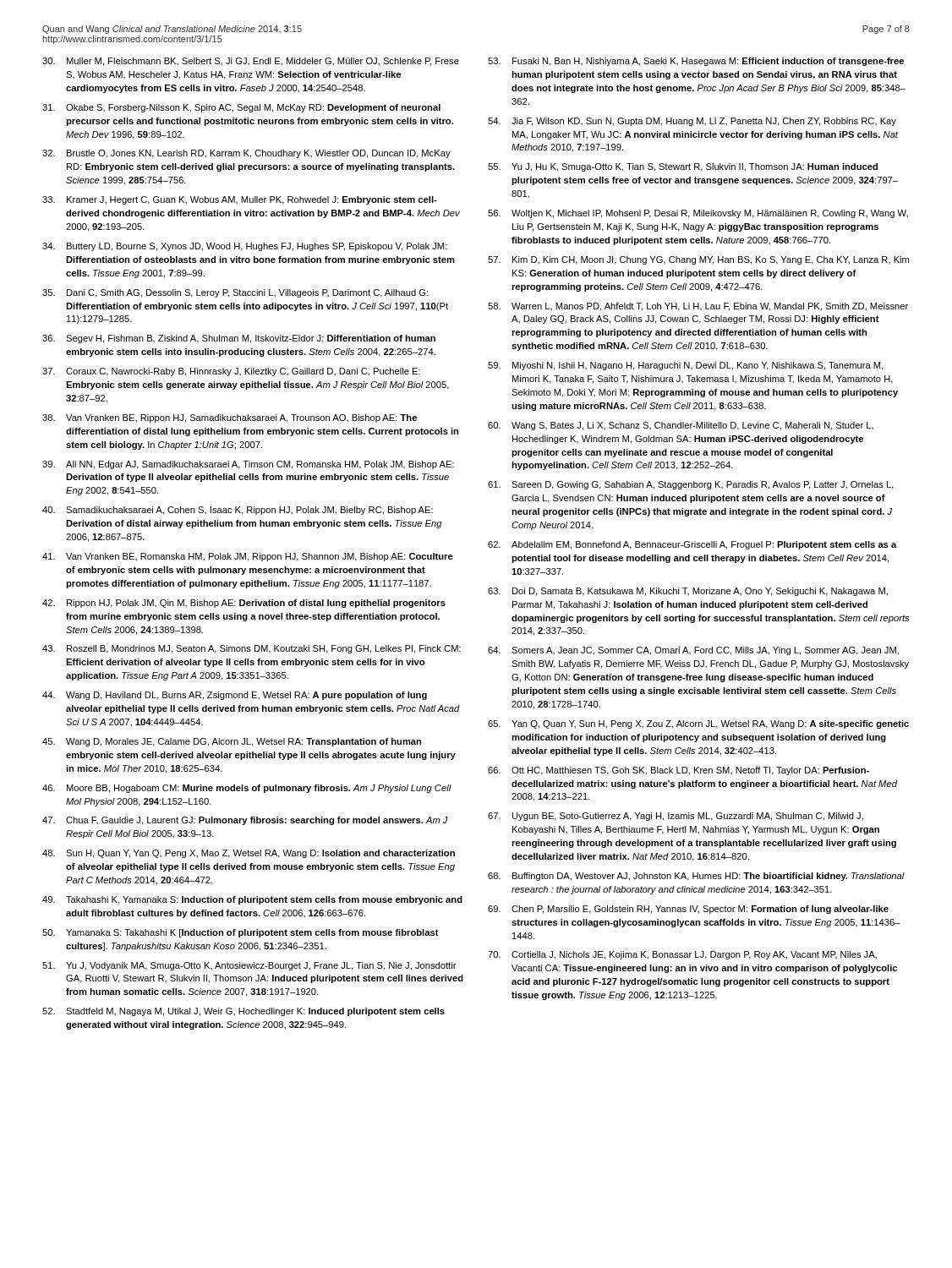Click on the list item with the text "54. Jia F, Wilson"
Screen dimensions: 1268x952
click(x=699, y=135)
